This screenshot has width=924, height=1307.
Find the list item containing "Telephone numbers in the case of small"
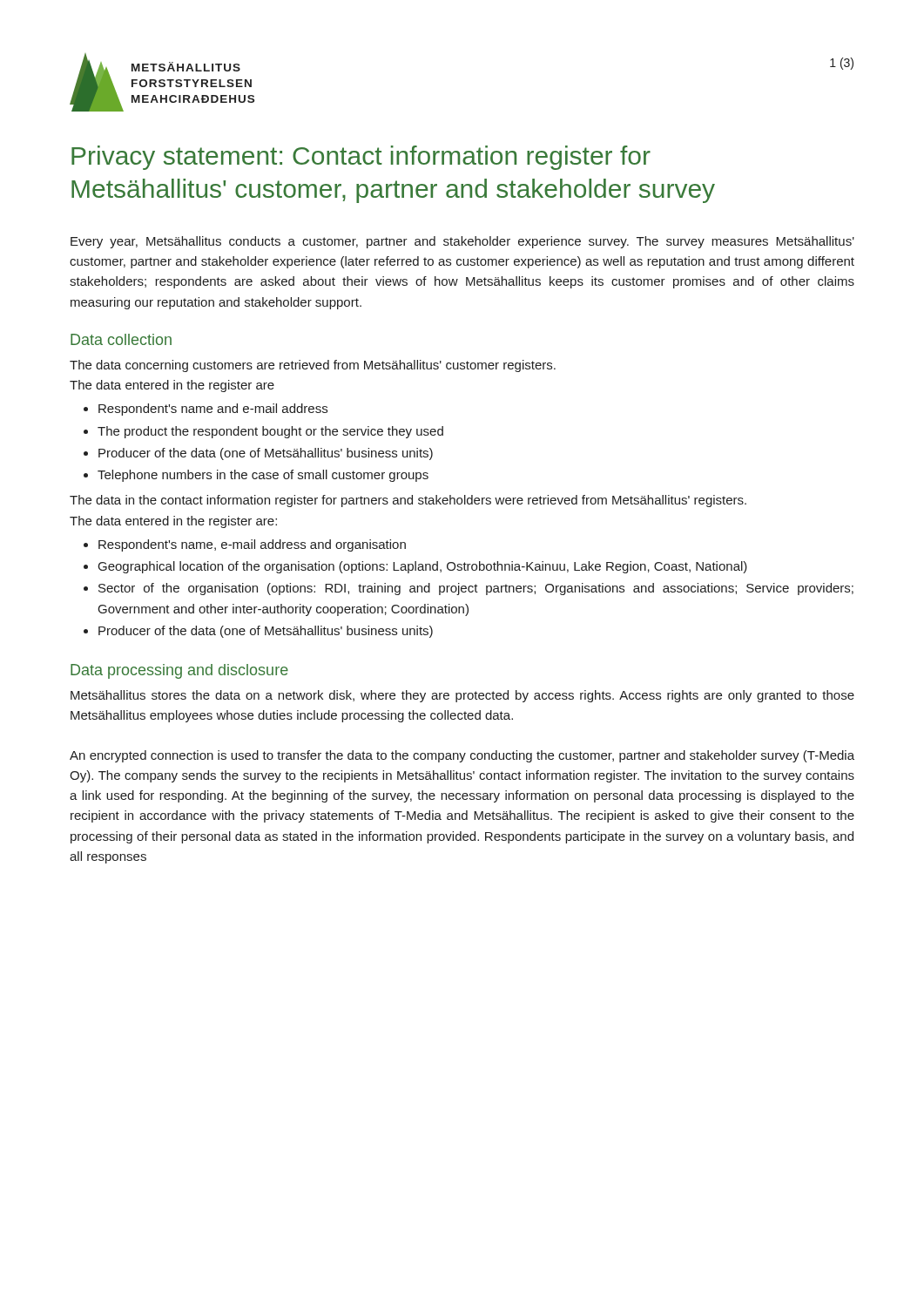pos(263,475)
